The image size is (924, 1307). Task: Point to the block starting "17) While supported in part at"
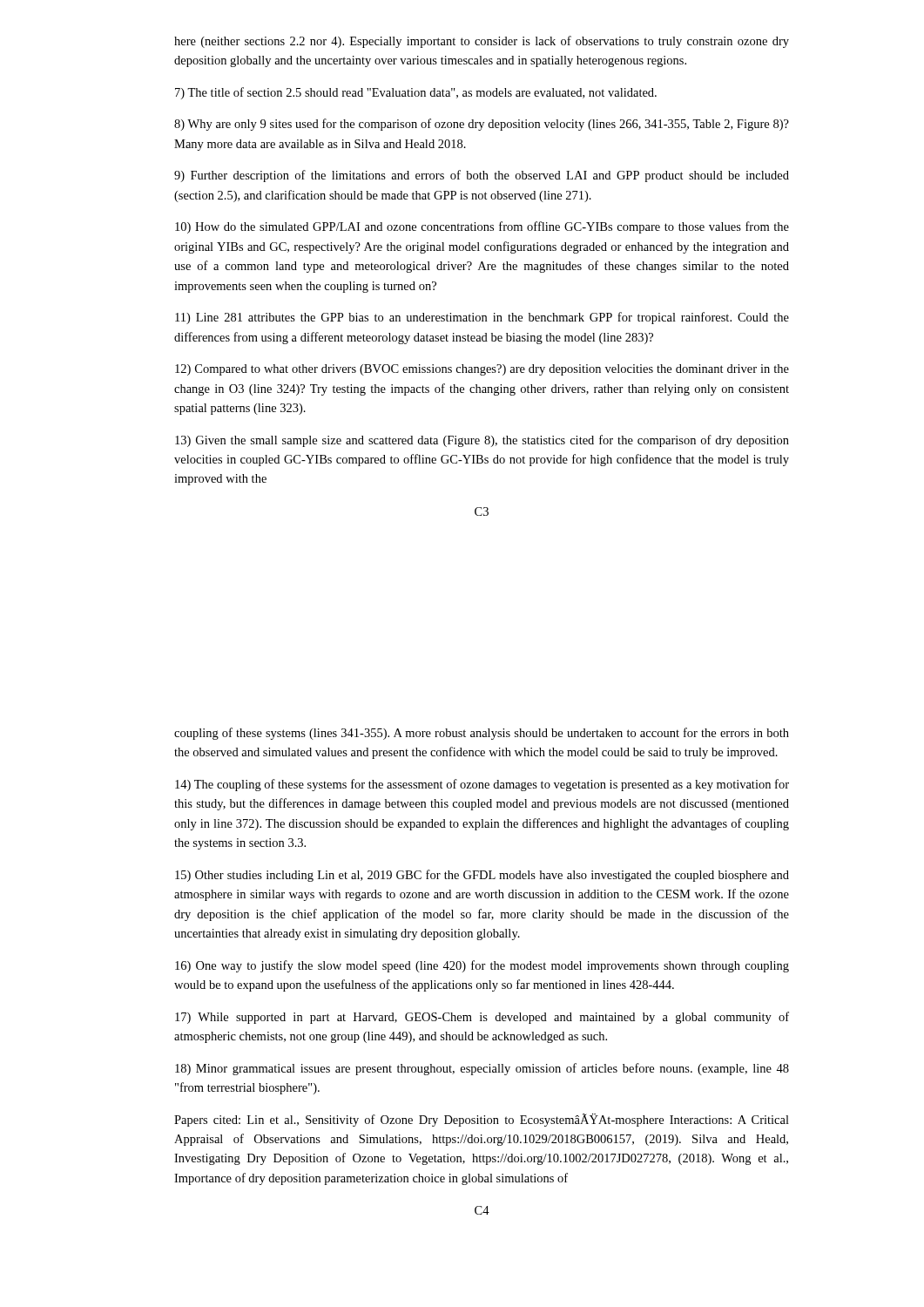coord(482,1026)
